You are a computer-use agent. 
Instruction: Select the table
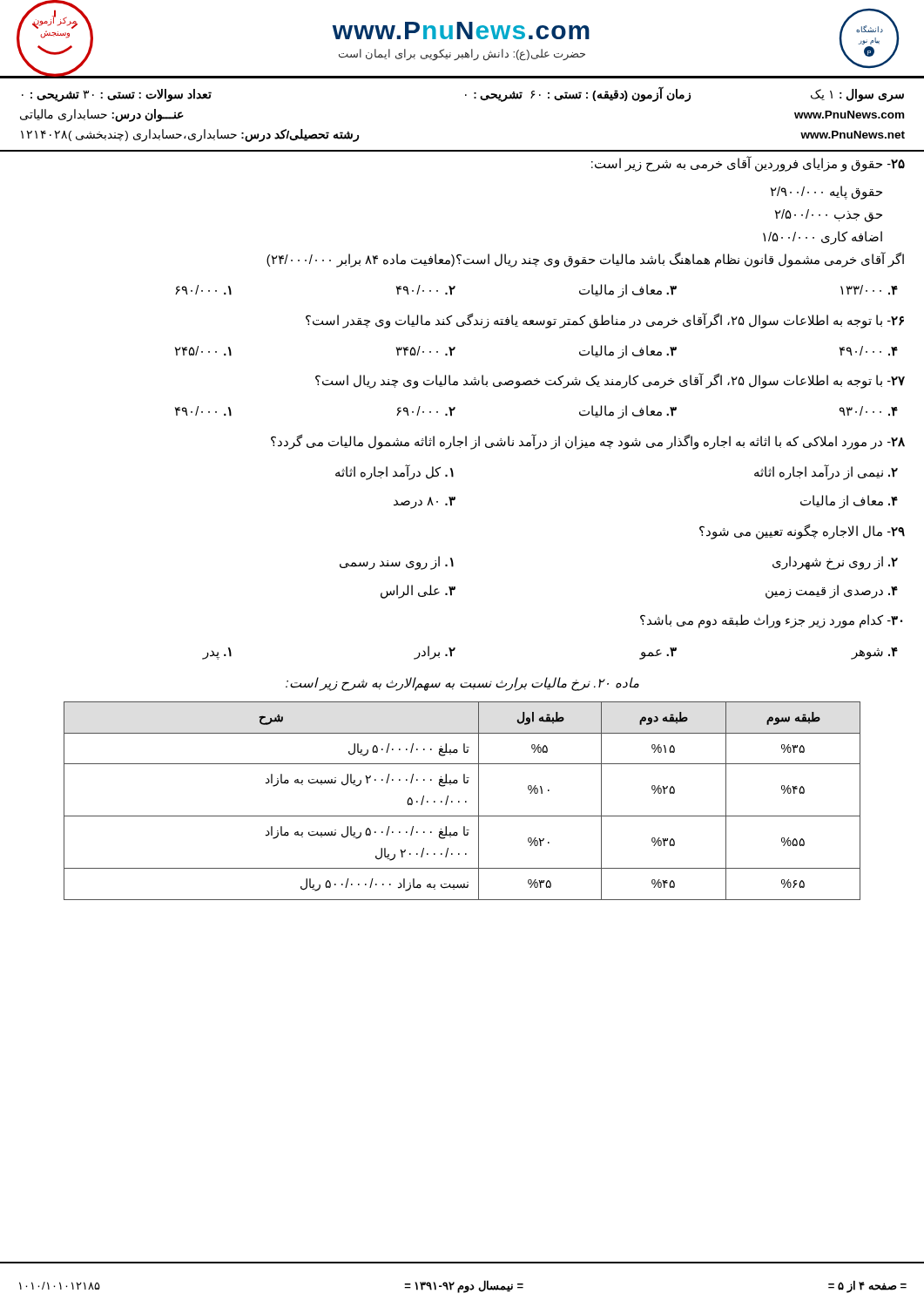462,801
